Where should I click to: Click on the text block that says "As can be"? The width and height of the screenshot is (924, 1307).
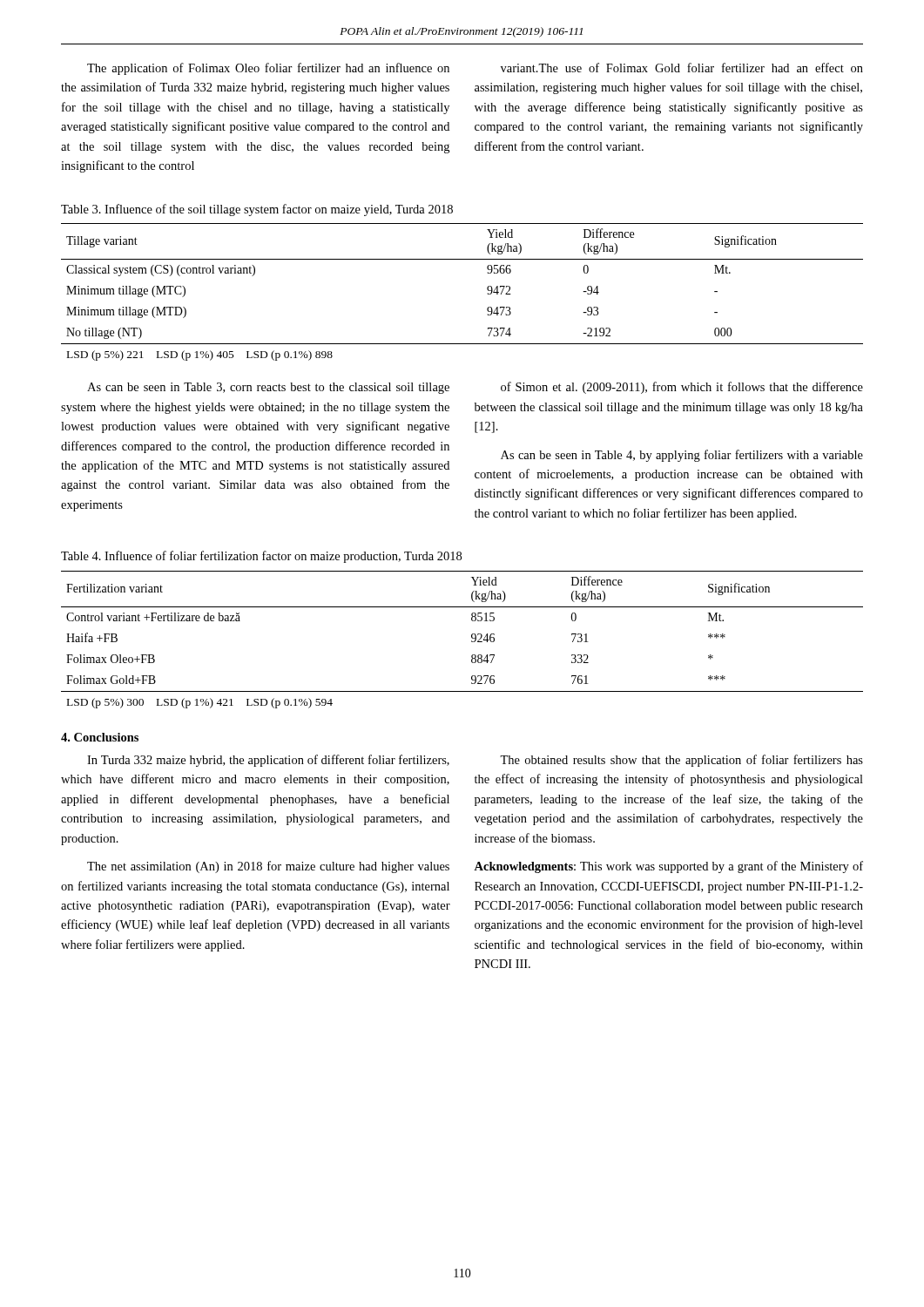point(255,446)
